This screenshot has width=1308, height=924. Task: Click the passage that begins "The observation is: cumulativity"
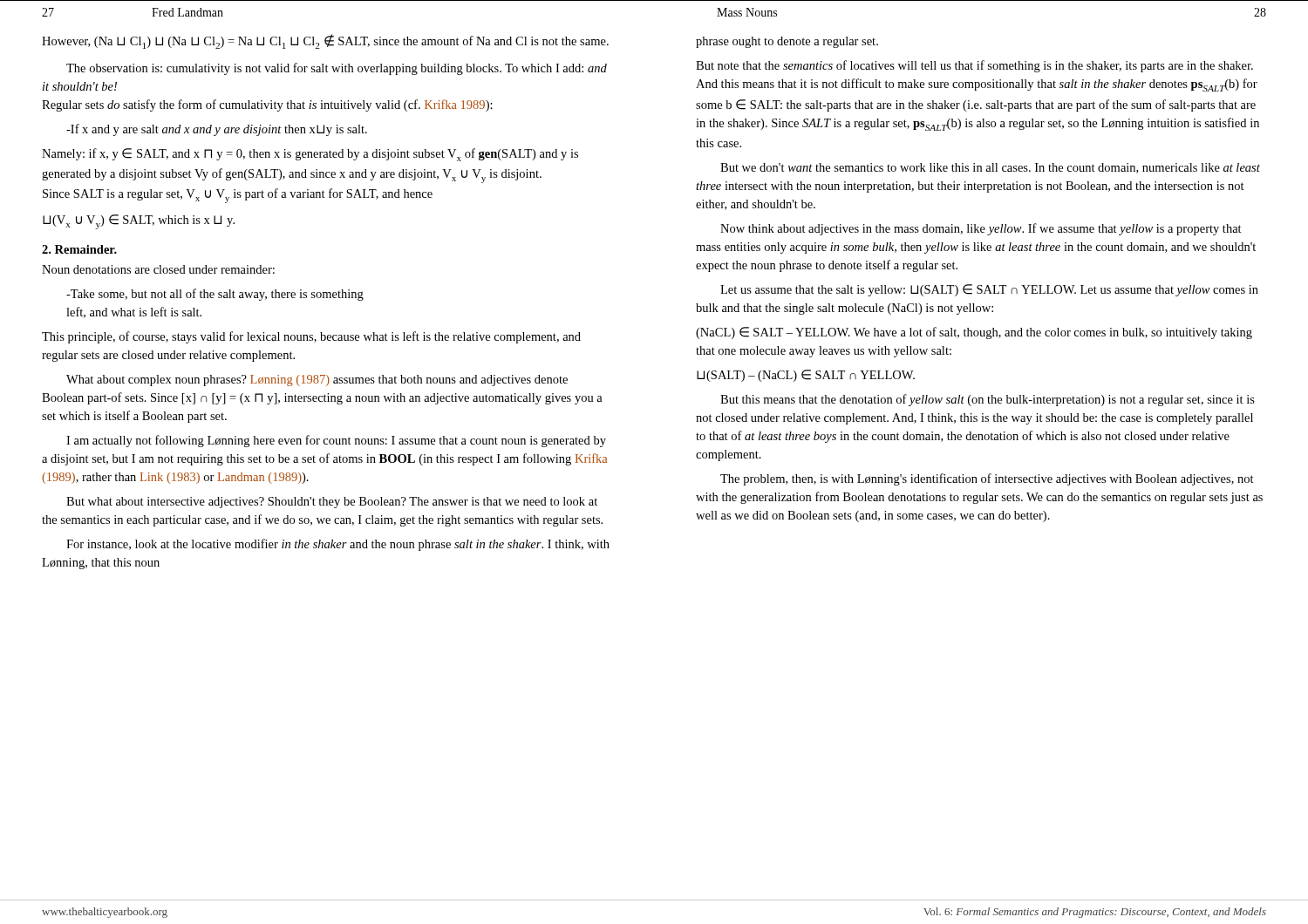[x=337, y=69]
